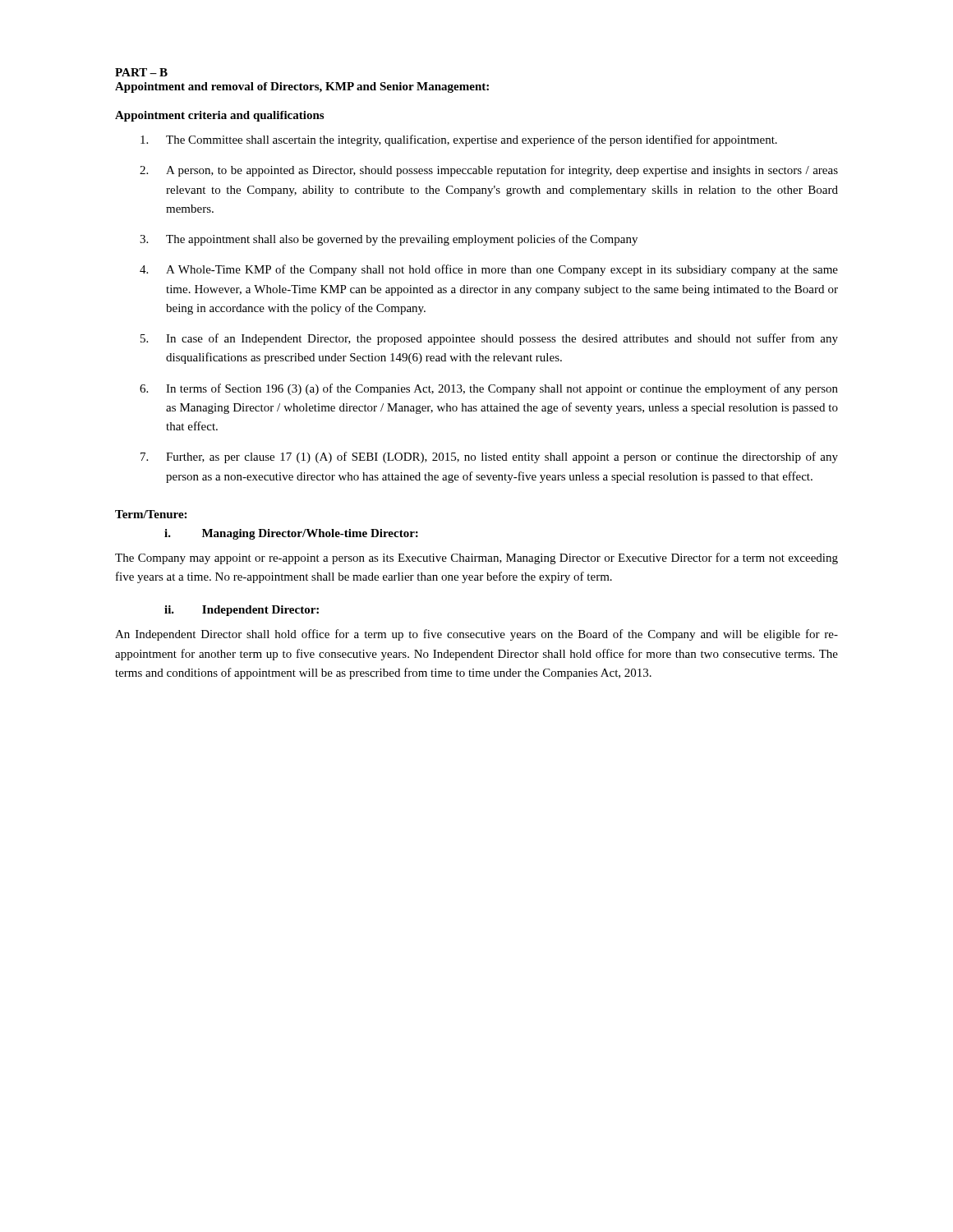Click on the passage starting "PART – B Appointment and removal"
953x1232 pixels.
(476, 80)
